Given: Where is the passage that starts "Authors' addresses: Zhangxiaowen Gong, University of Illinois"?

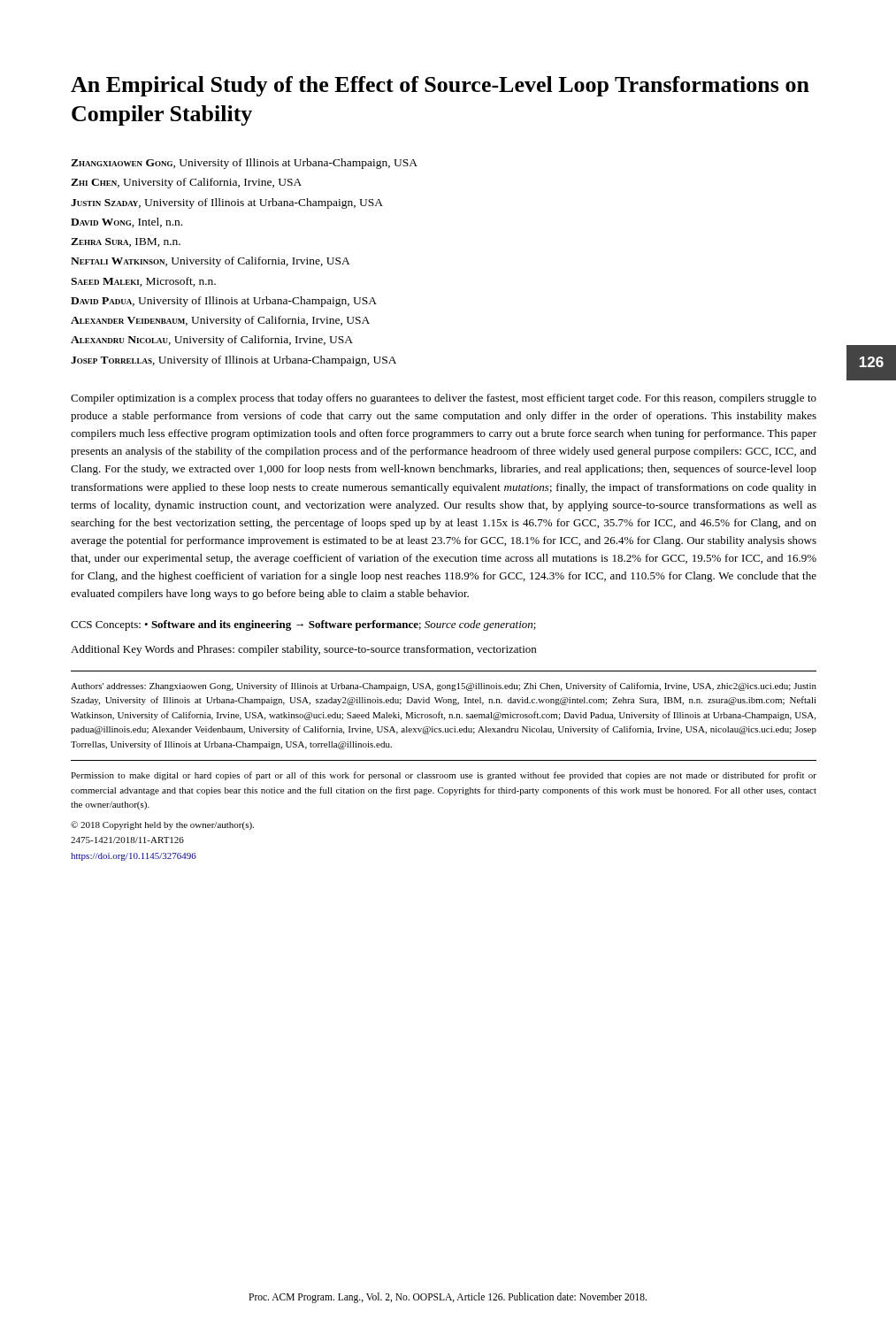Looking at the screenshot, I should pos(444,715).
